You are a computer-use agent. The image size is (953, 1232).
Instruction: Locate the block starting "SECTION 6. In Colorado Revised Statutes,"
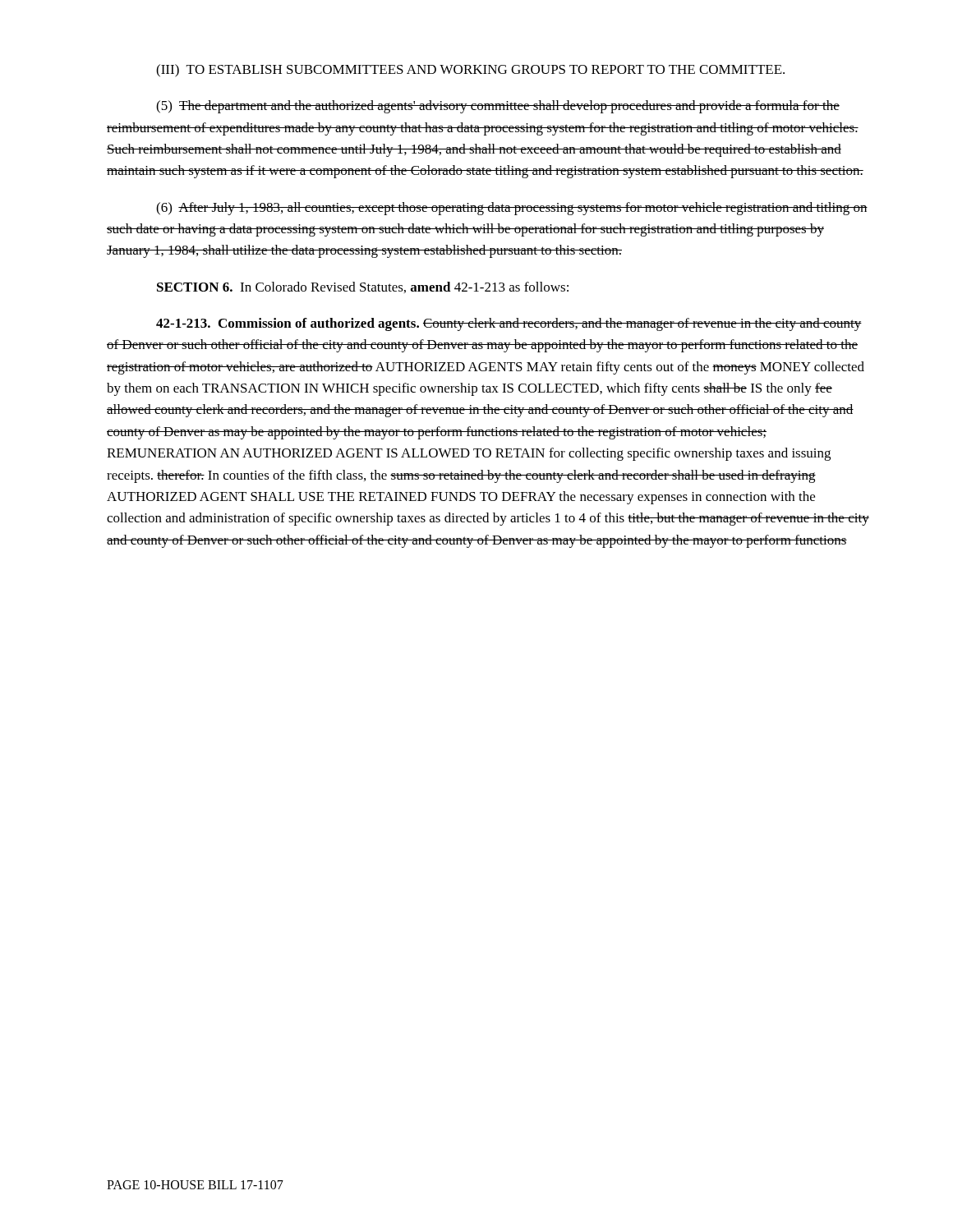pyautogui.click(x=363, y=287)
